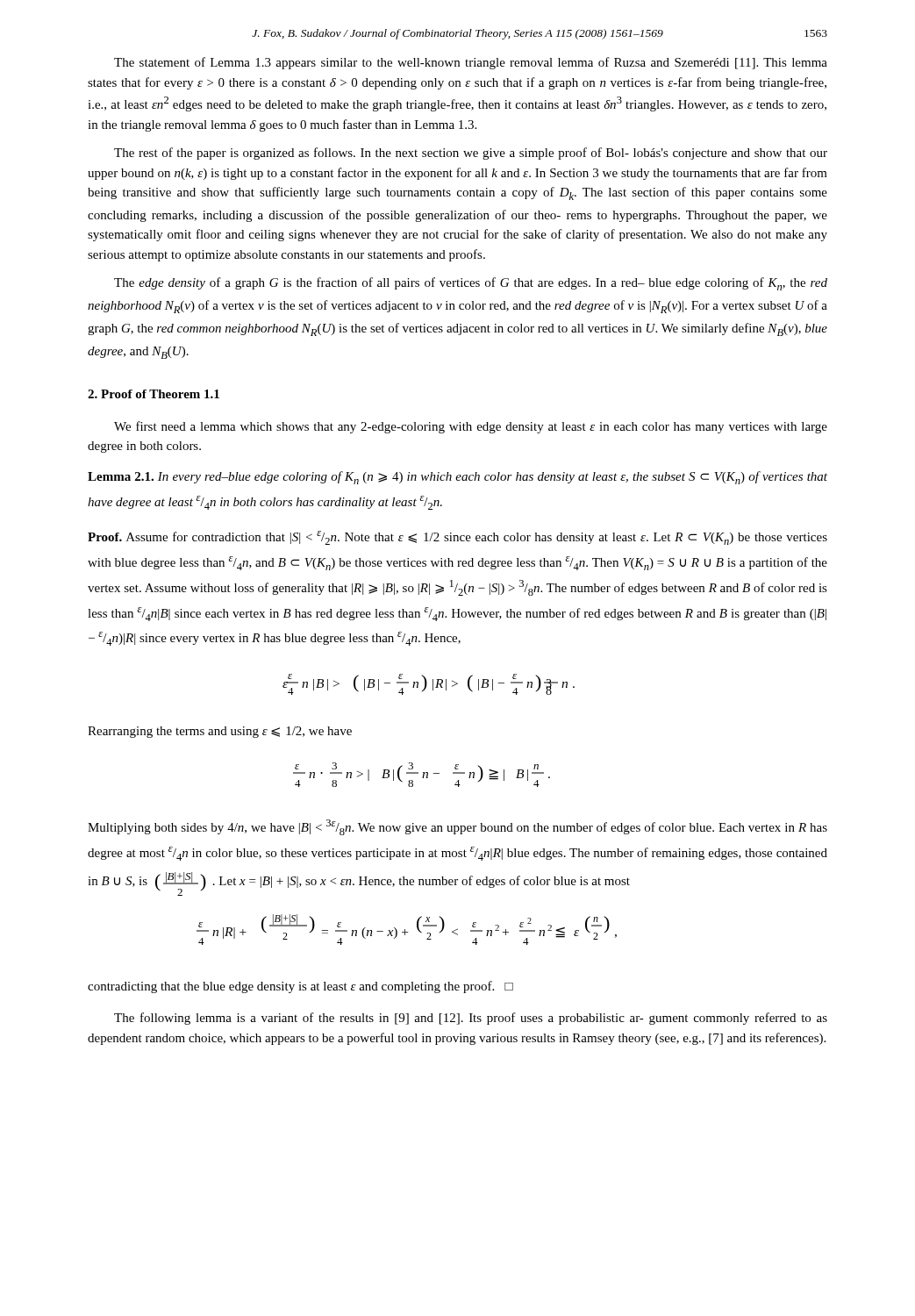Click on the text starting "The rest of the"
Image resolution: width=915 pixels, height=1316 pixels.
coord(458,203)
